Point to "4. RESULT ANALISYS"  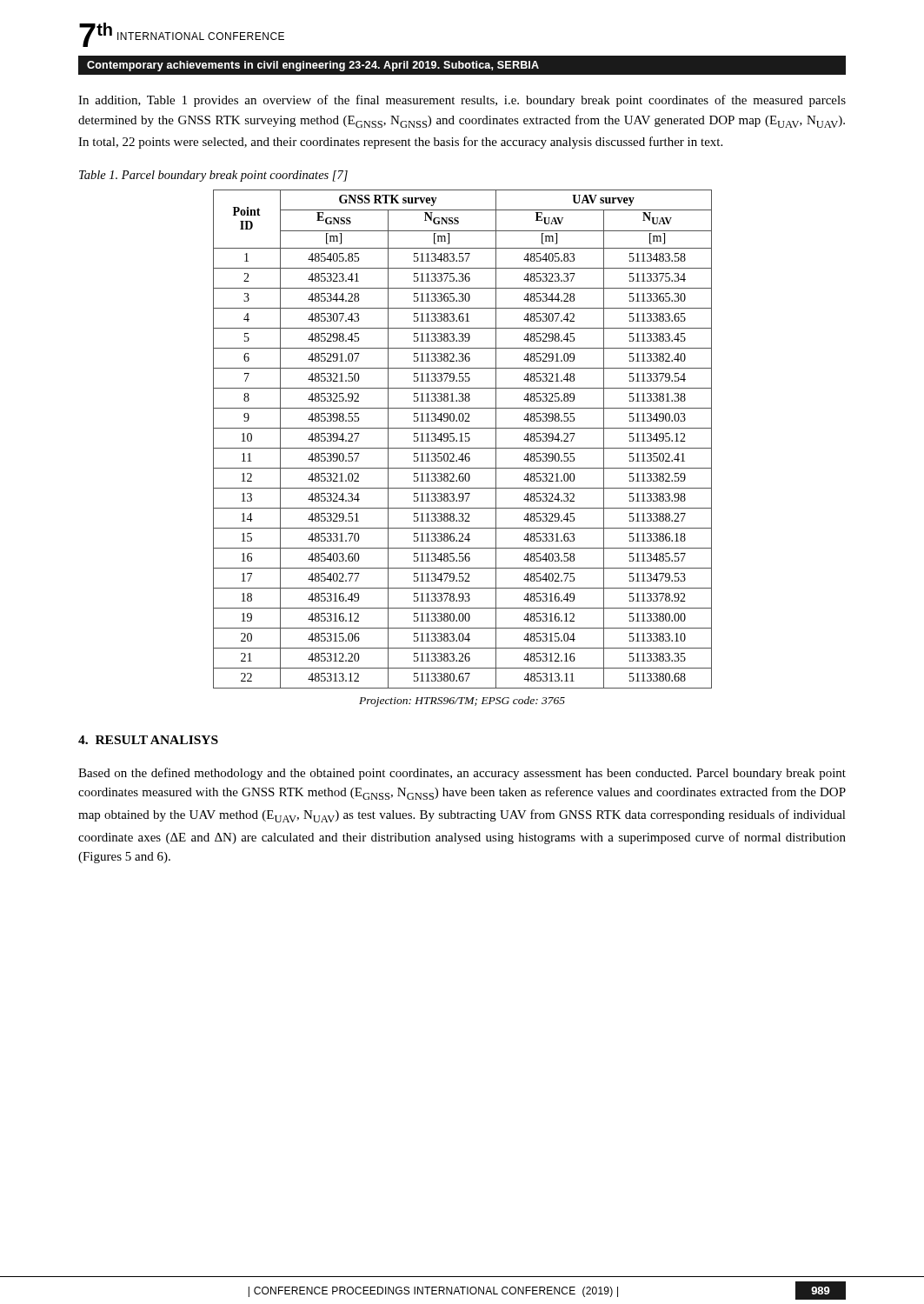148,739
